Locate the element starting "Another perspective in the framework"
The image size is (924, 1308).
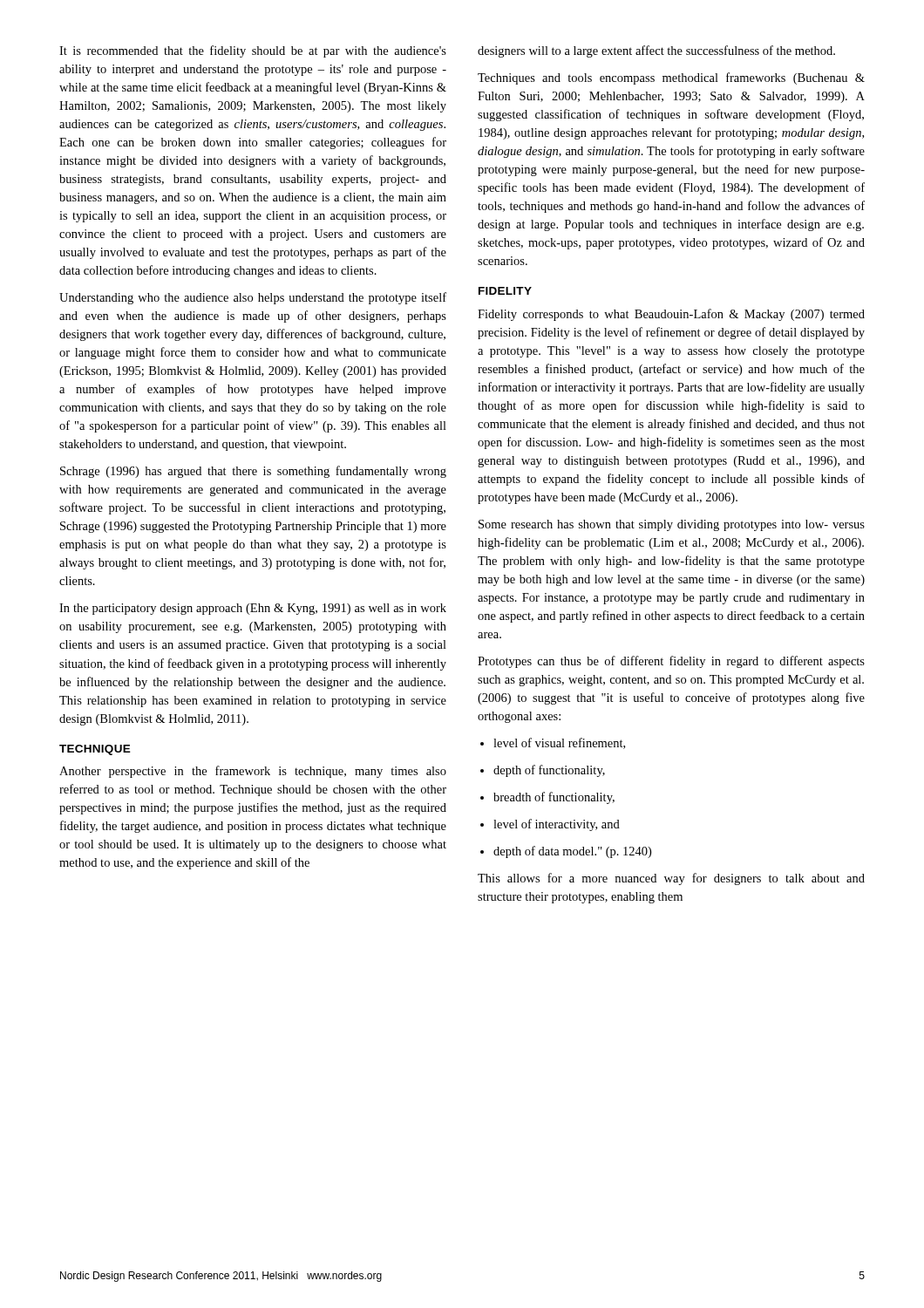coord(253,817)
